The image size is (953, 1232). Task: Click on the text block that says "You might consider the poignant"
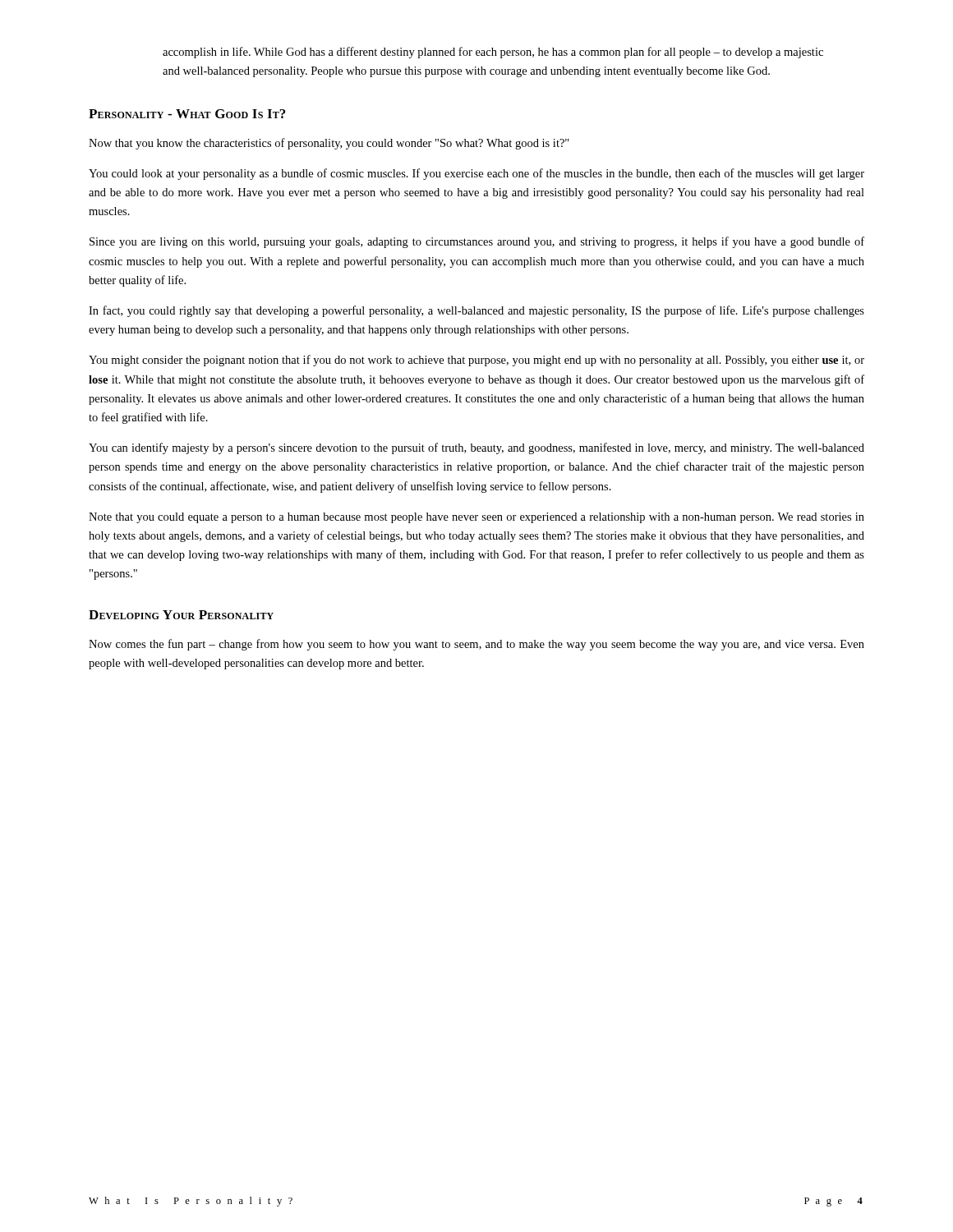point(476,389)
